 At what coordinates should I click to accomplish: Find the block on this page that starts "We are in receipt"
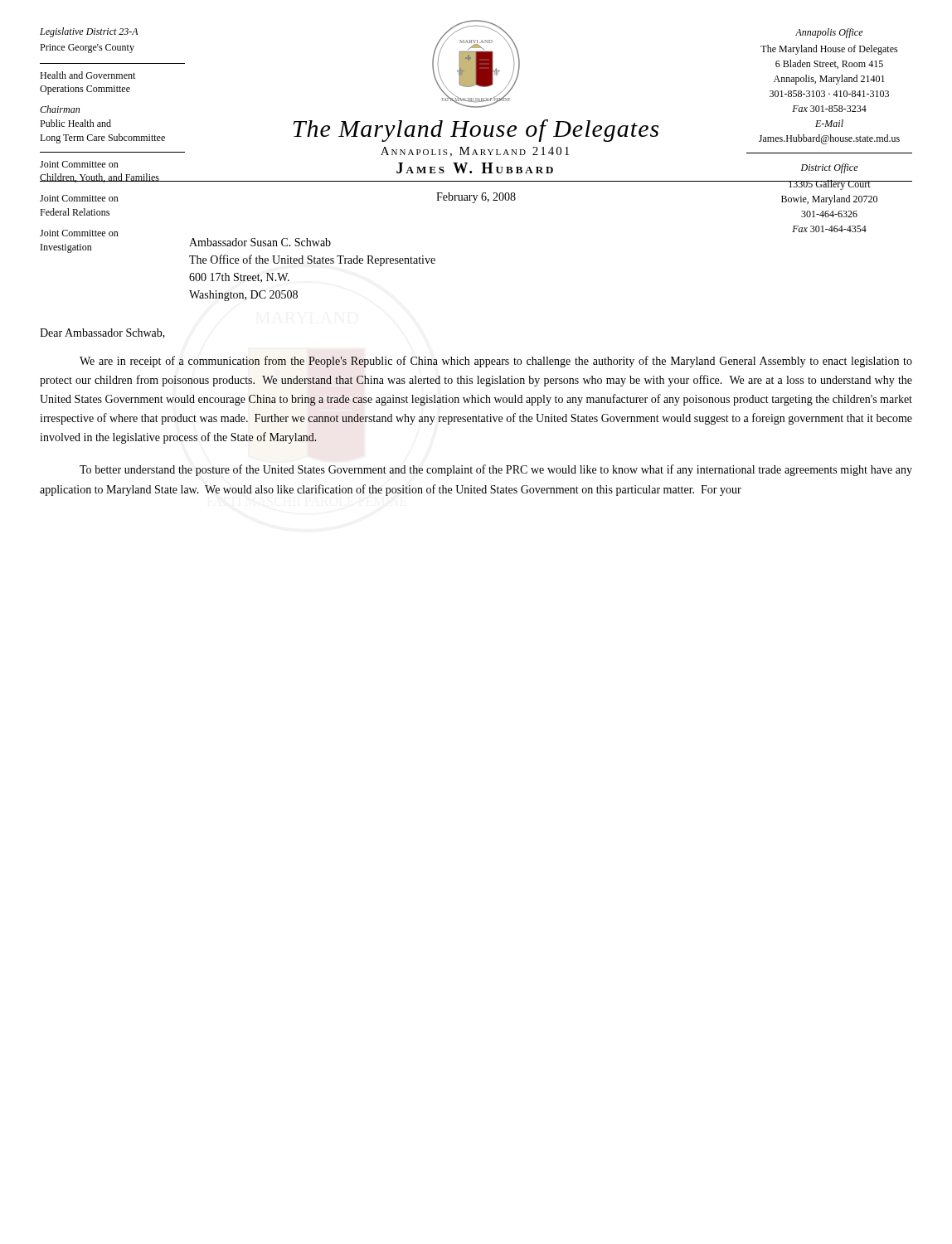coord(476,399)
